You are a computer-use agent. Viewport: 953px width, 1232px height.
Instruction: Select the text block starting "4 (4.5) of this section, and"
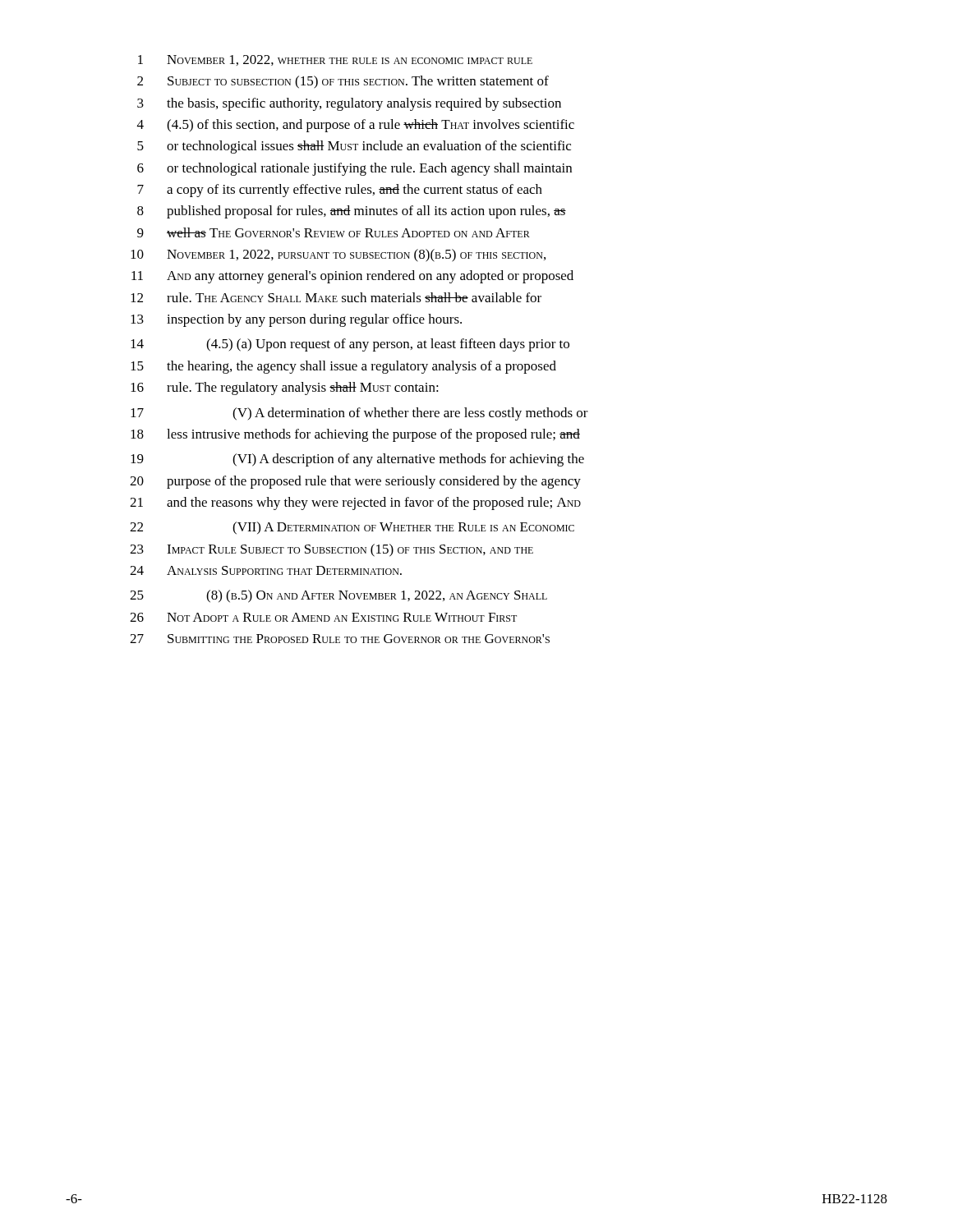tap(497, 125)
